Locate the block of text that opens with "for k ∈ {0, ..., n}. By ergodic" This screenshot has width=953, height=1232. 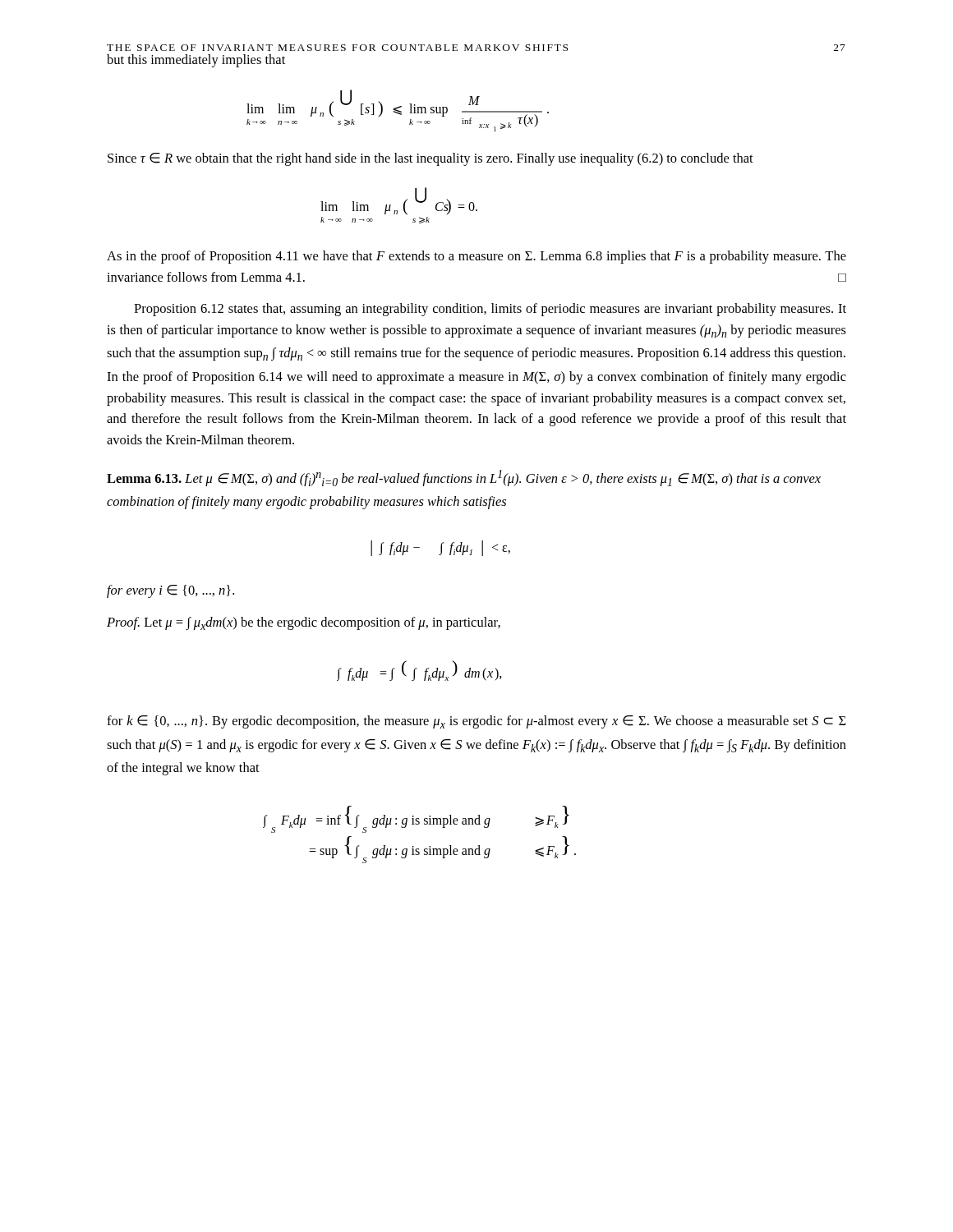click(476, 744)
